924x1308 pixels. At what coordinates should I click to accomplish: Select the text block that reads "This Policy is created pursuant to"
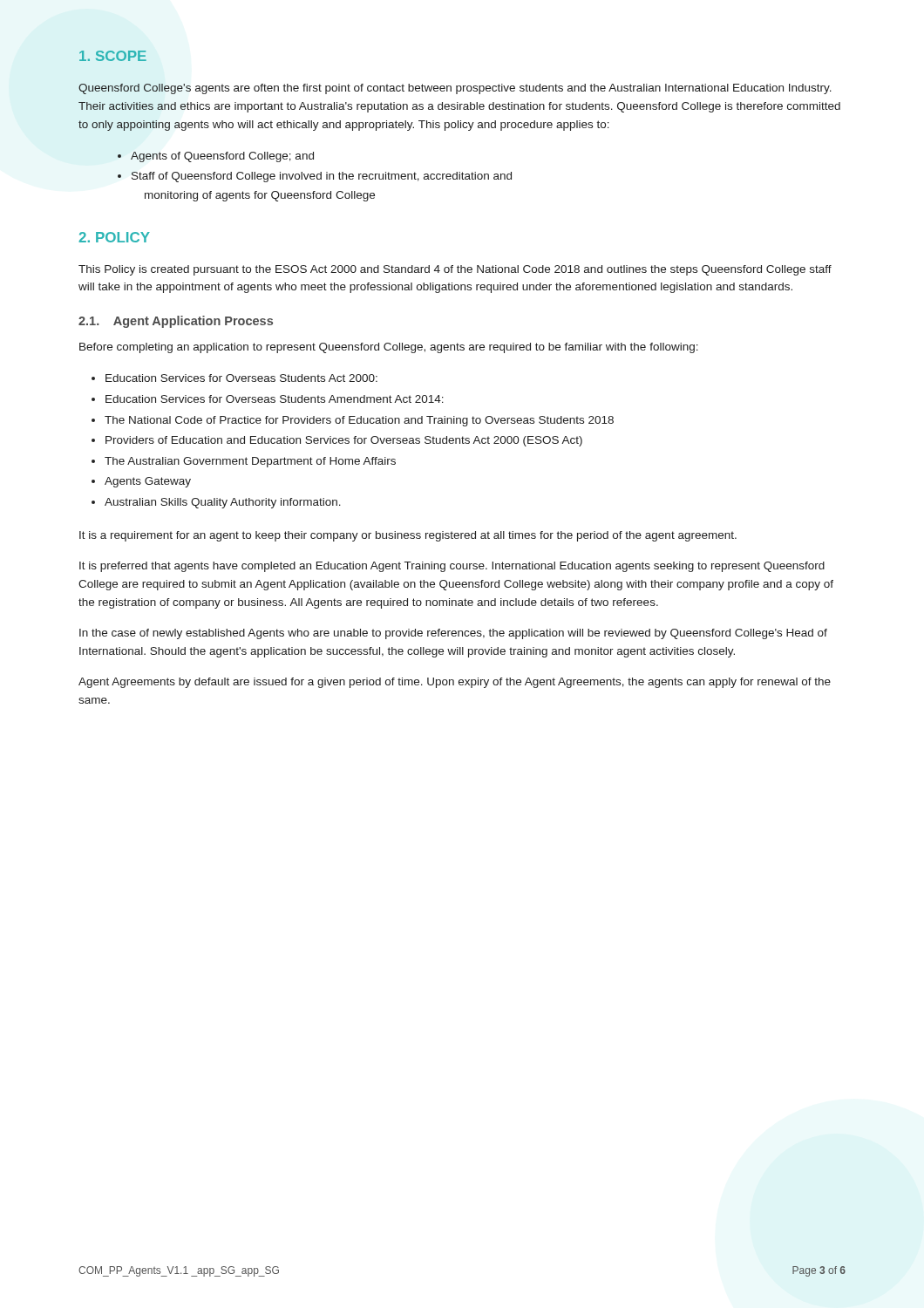click(455, 278)
